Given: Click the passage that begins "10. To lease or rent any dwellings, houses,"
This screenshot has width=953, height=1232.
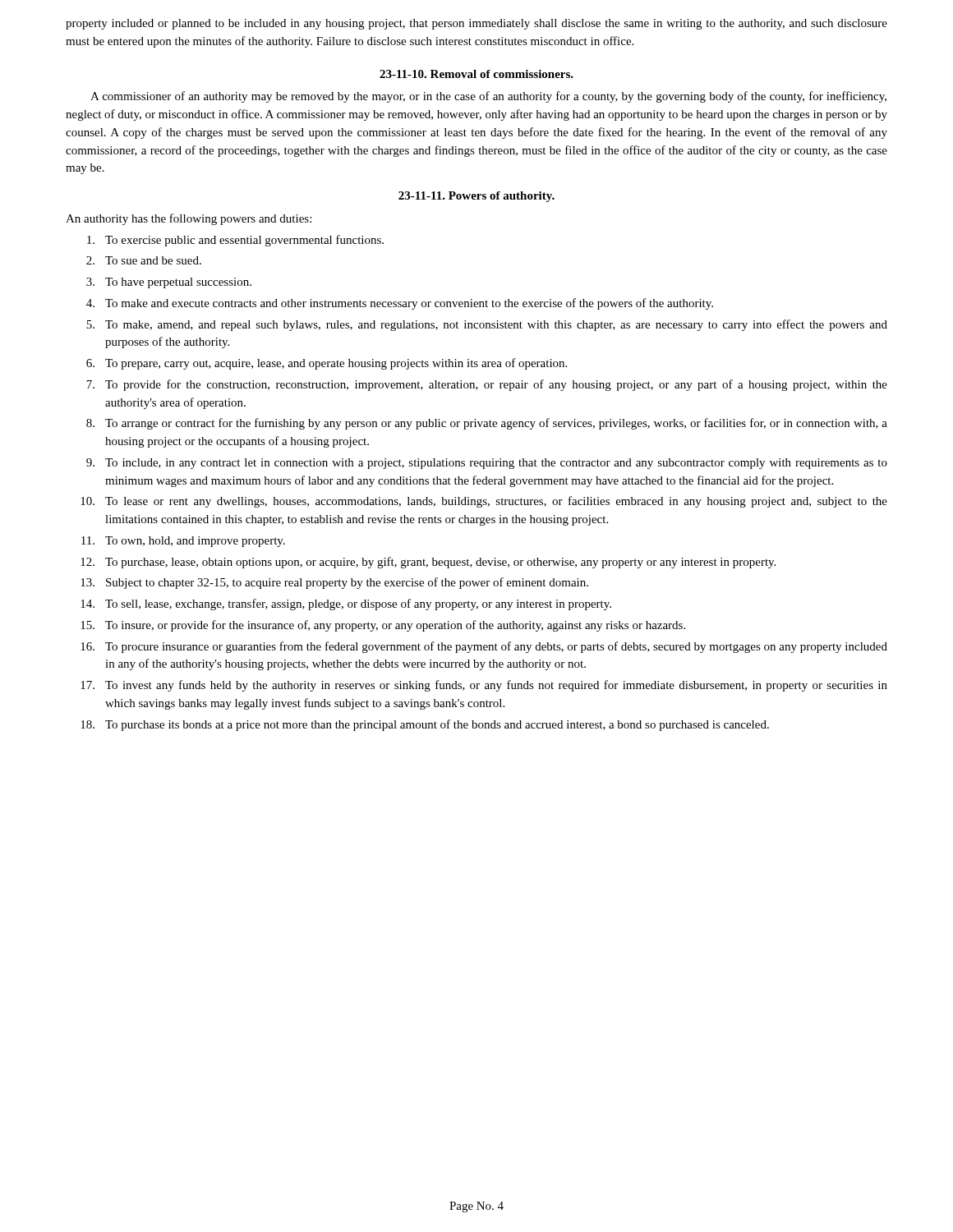Looking at the screenshot, I should point(476,511).
